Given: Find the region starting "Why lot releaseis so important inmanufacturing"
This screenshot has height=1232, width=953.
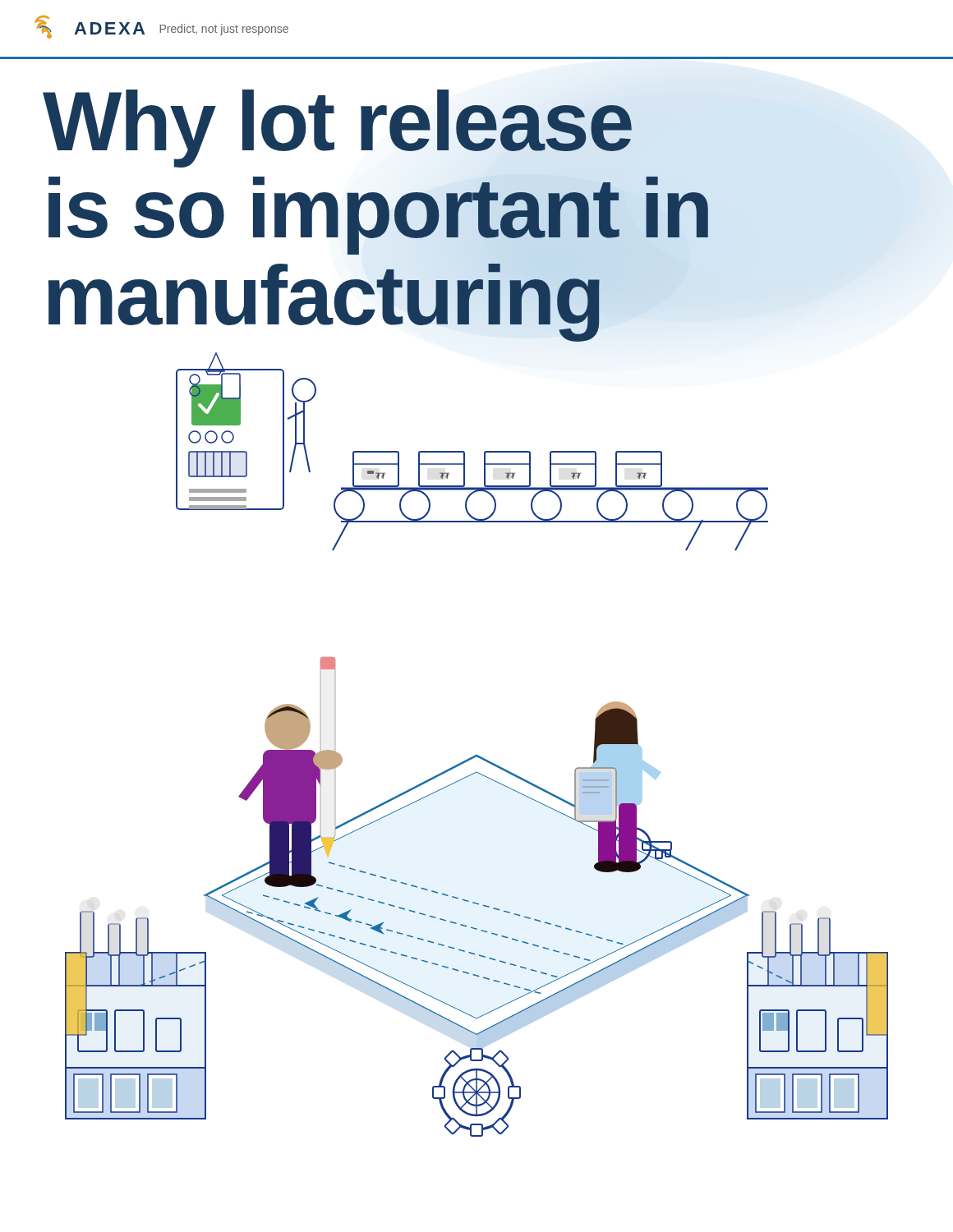Looking at the screenshot, I should 384,209.
